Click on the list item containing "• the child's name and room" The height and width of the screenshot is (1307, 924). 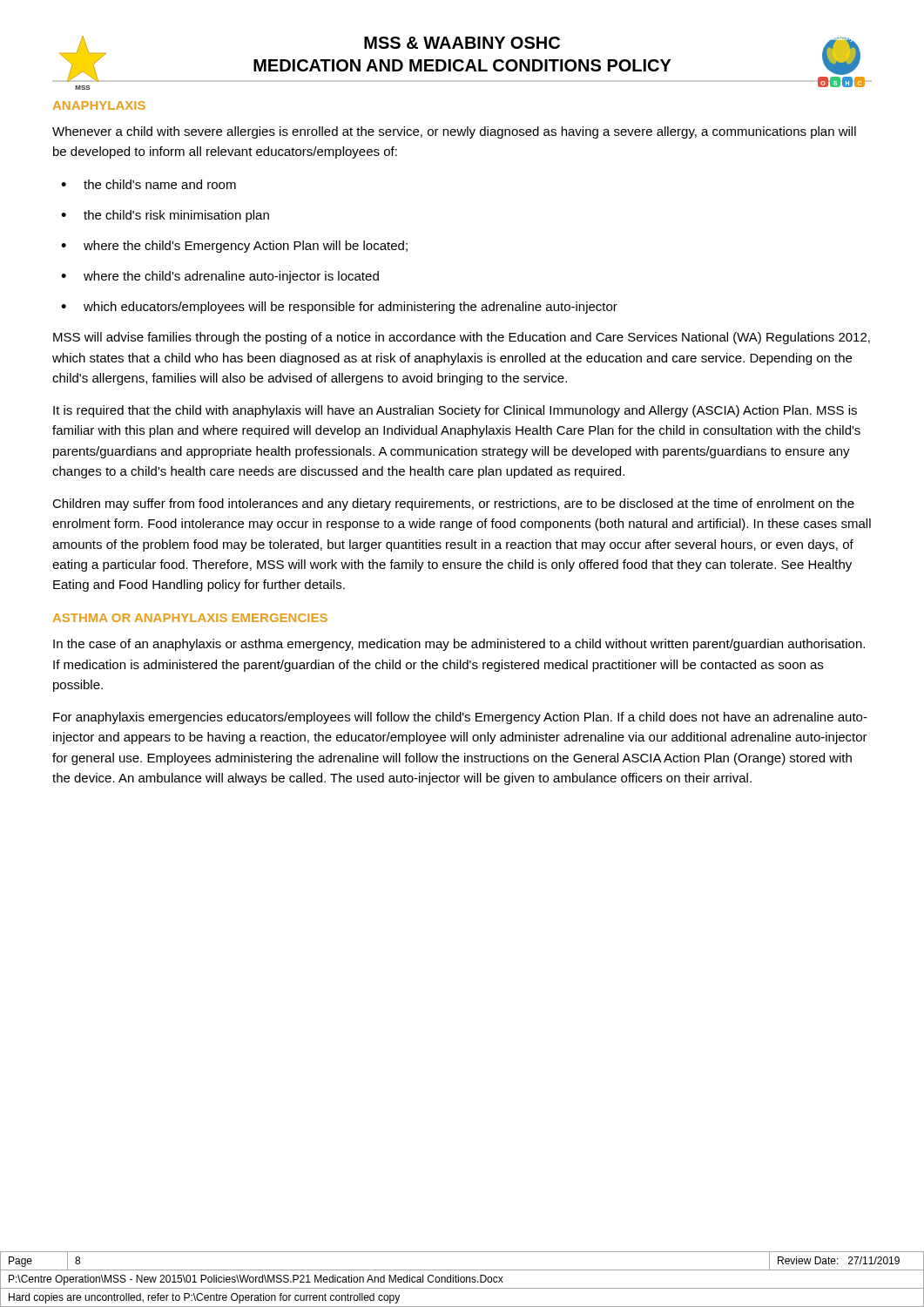148,184
